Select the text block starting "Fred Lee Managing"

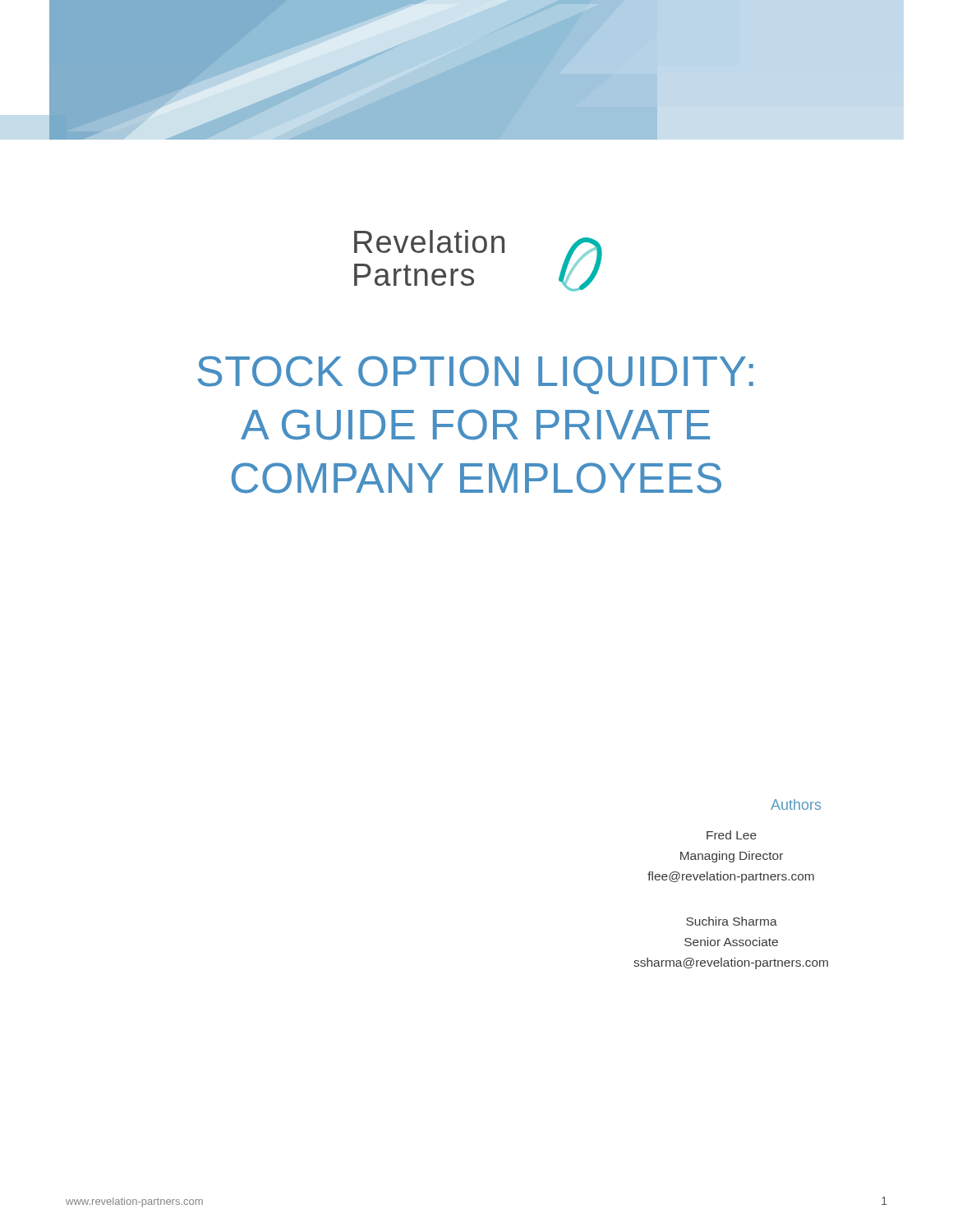click(x=731, y=855)
